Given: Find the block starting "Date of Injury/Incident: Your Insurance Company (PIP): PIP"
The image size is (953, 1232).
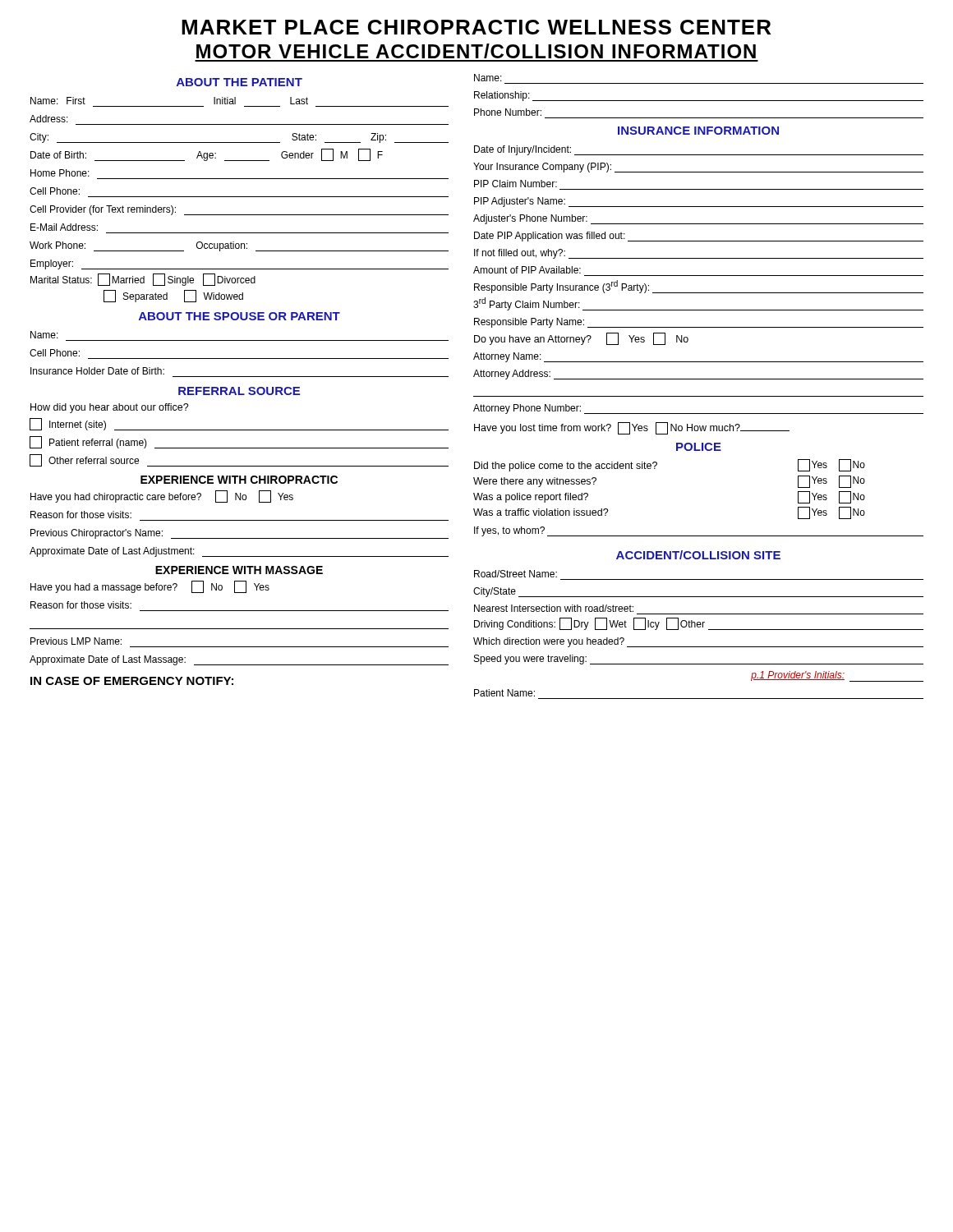Looking at the screenshot, I should [x=698, y=288].
